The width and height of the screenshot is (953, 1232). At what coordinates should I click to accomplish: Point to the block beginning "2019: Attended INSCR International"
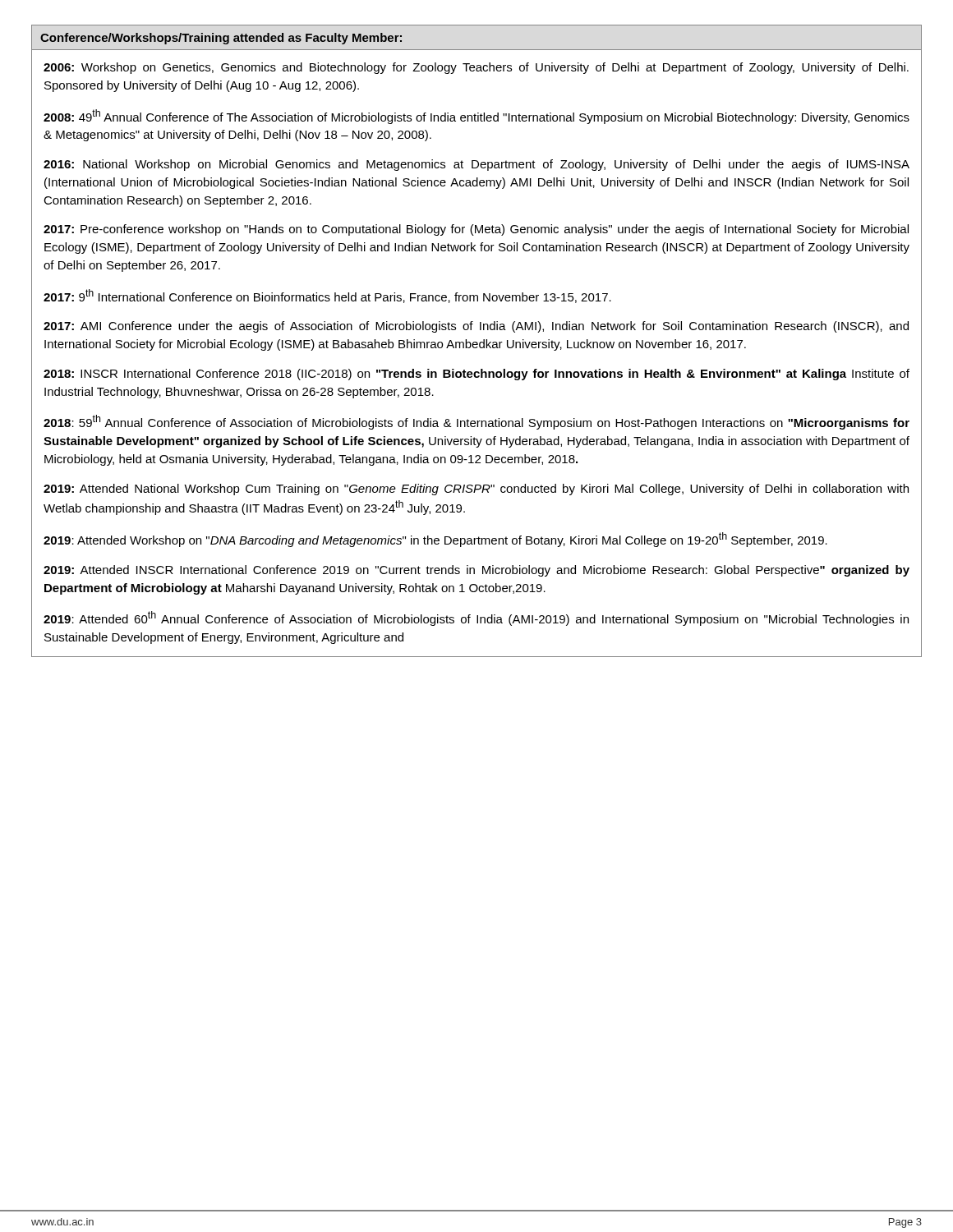[x=476, y=578]
